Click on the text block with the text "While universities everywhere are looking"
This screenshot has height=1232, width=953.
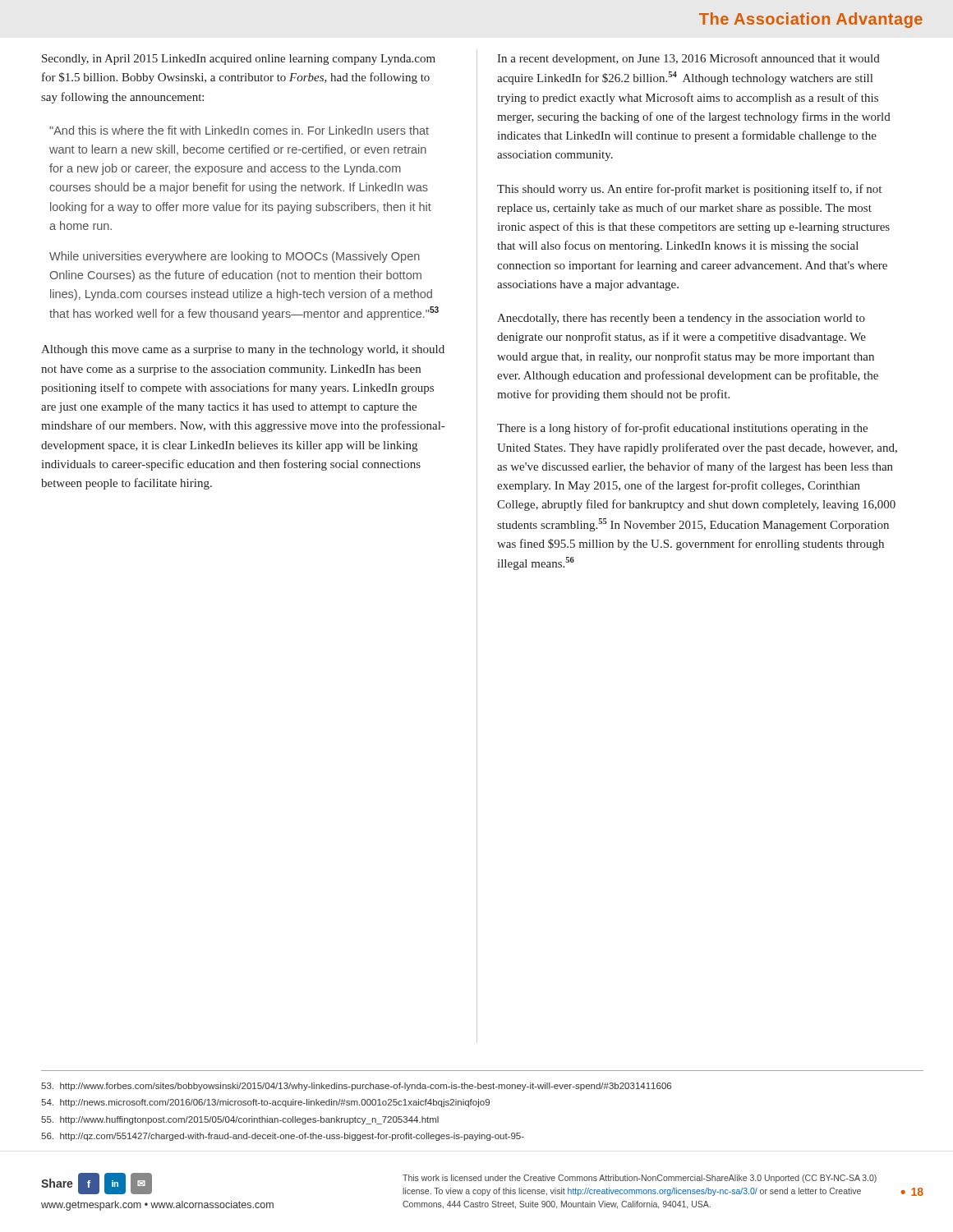tap(244, 285)
